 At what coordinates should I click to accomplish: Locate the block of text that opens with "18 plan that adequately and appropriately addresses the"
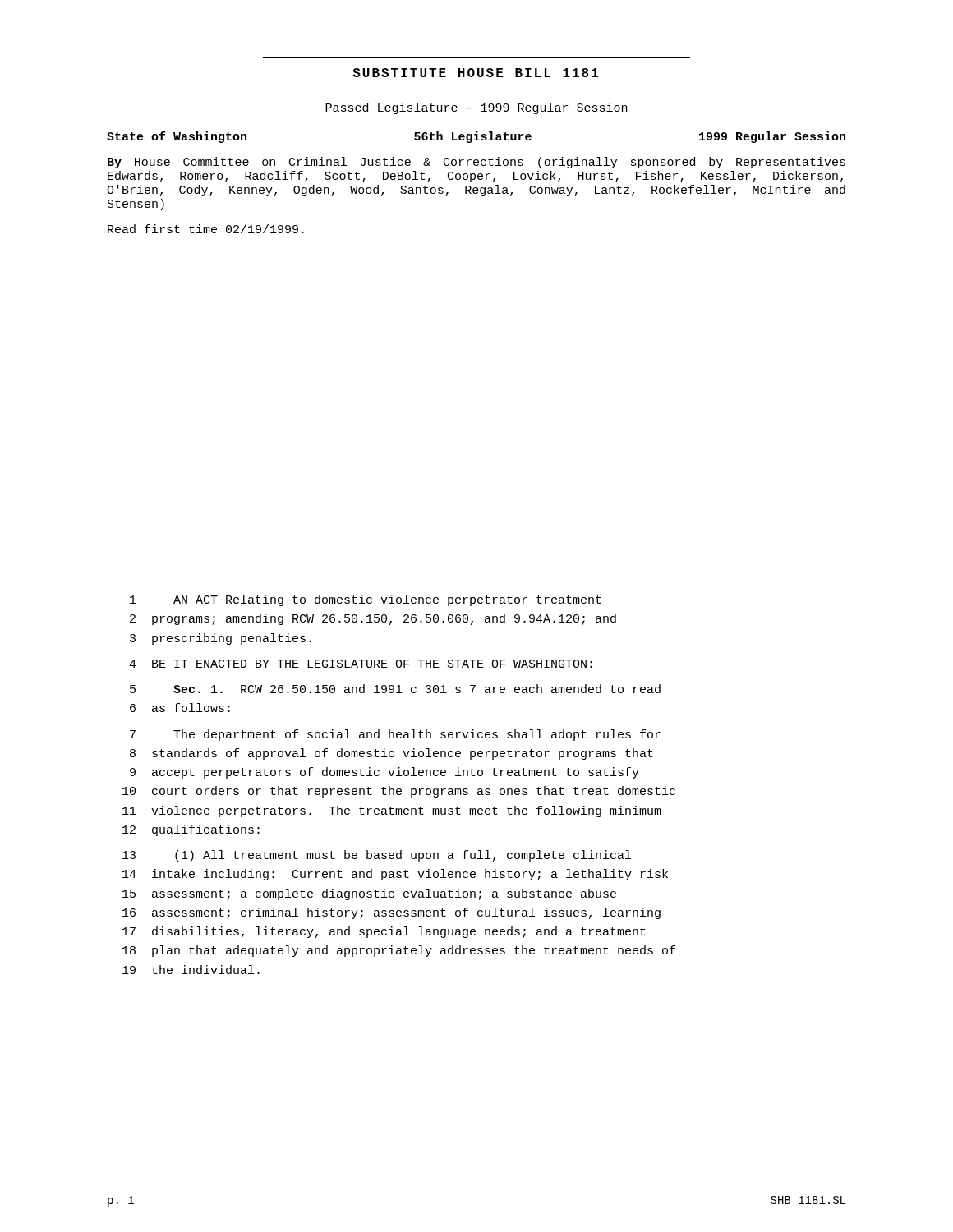(476, 952)
